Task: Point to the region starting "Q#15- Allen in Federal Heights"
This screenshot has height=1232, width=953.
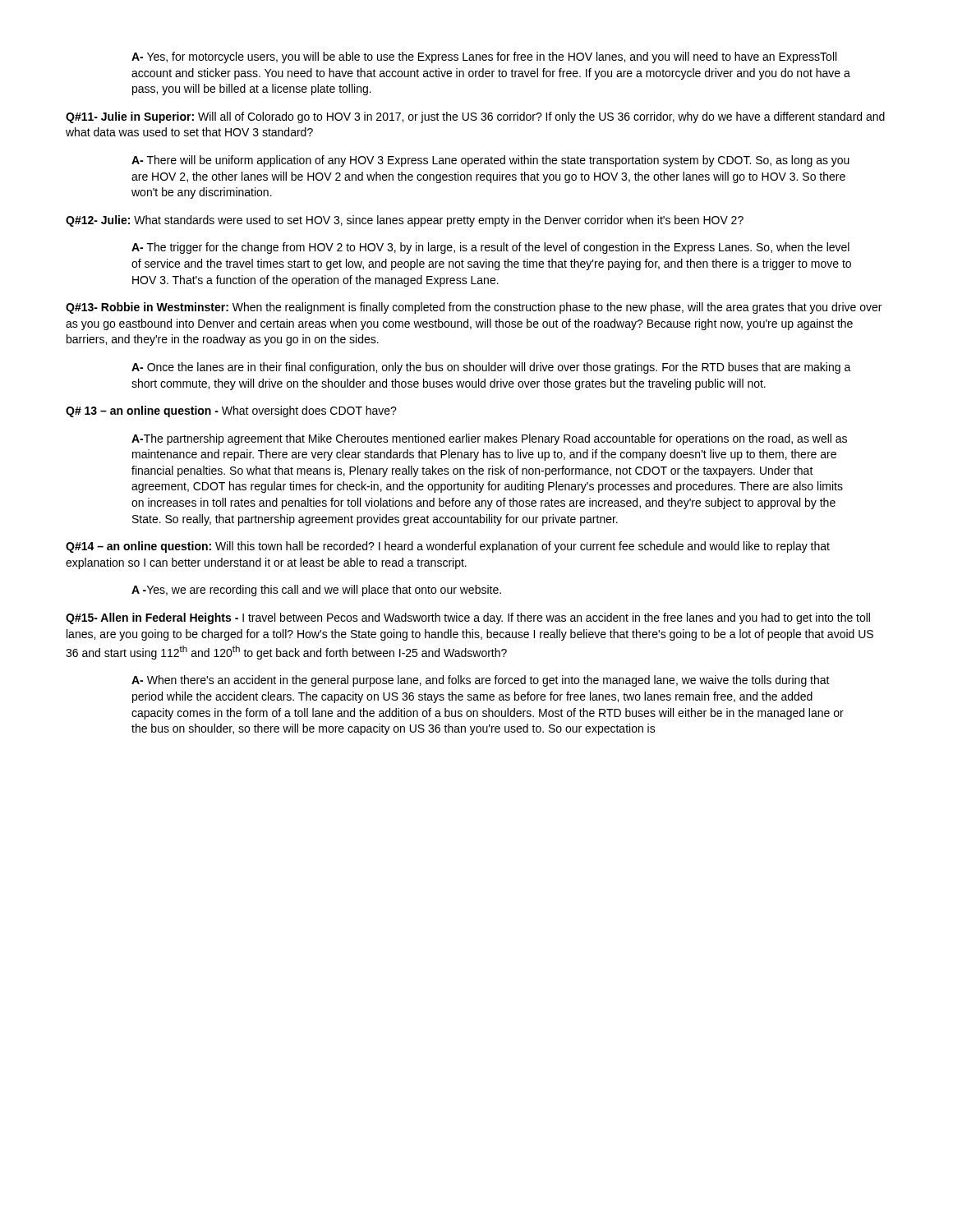Action: 470,635
